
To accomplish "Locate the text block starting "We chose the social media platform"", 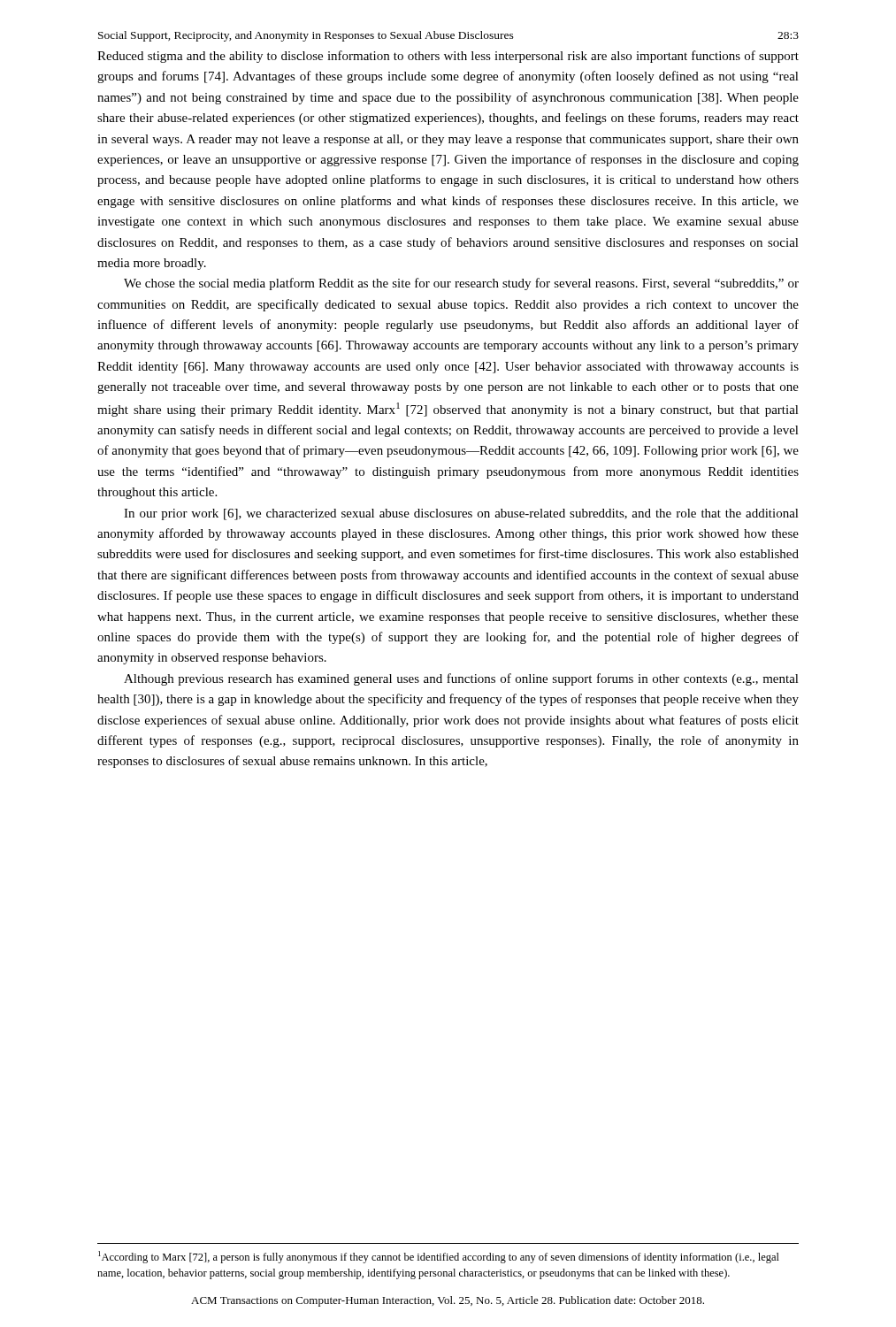I will point(448,388).
